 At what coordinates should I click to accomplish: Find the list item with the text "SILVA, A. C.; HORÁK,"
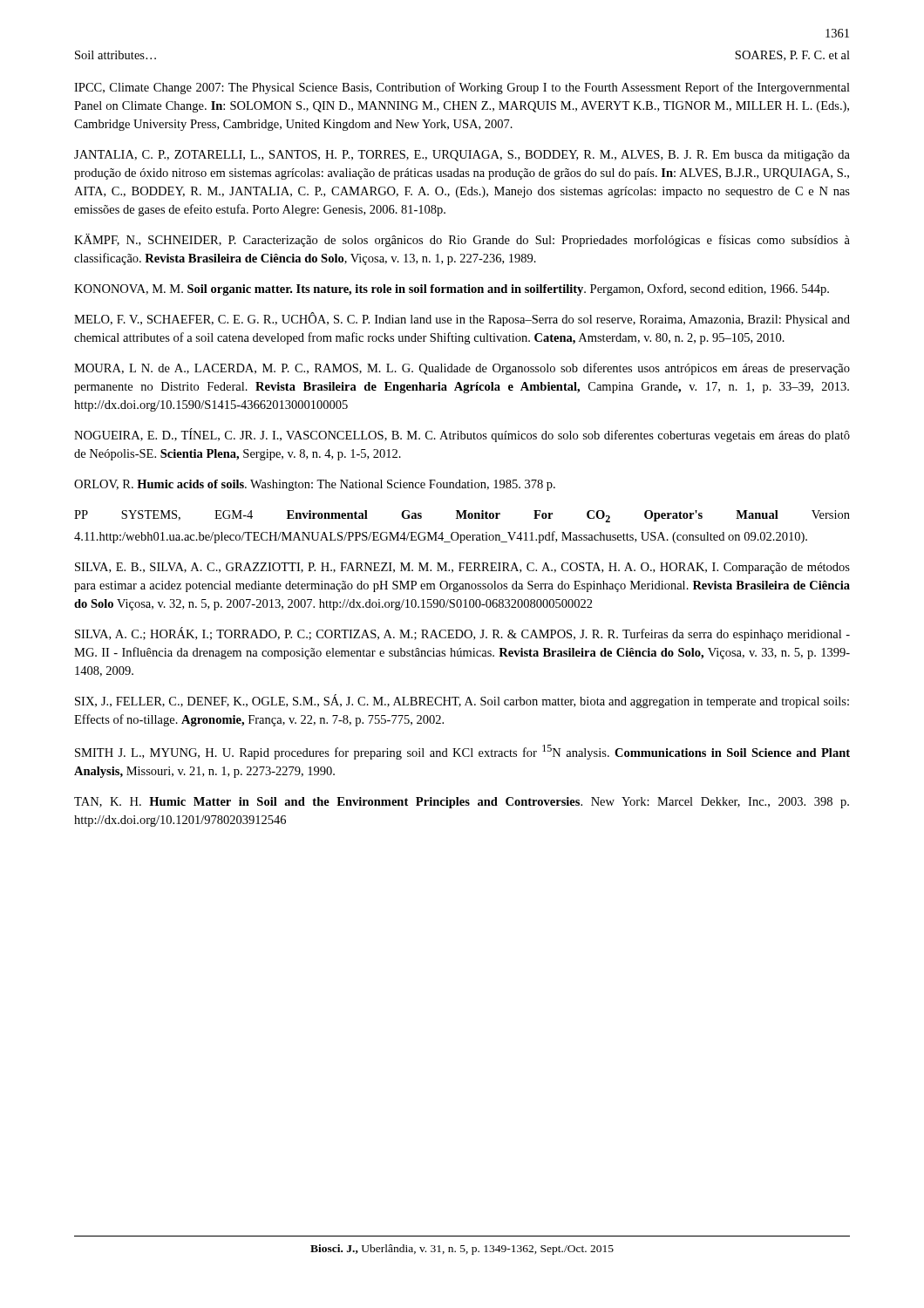(x=462, y=652)
